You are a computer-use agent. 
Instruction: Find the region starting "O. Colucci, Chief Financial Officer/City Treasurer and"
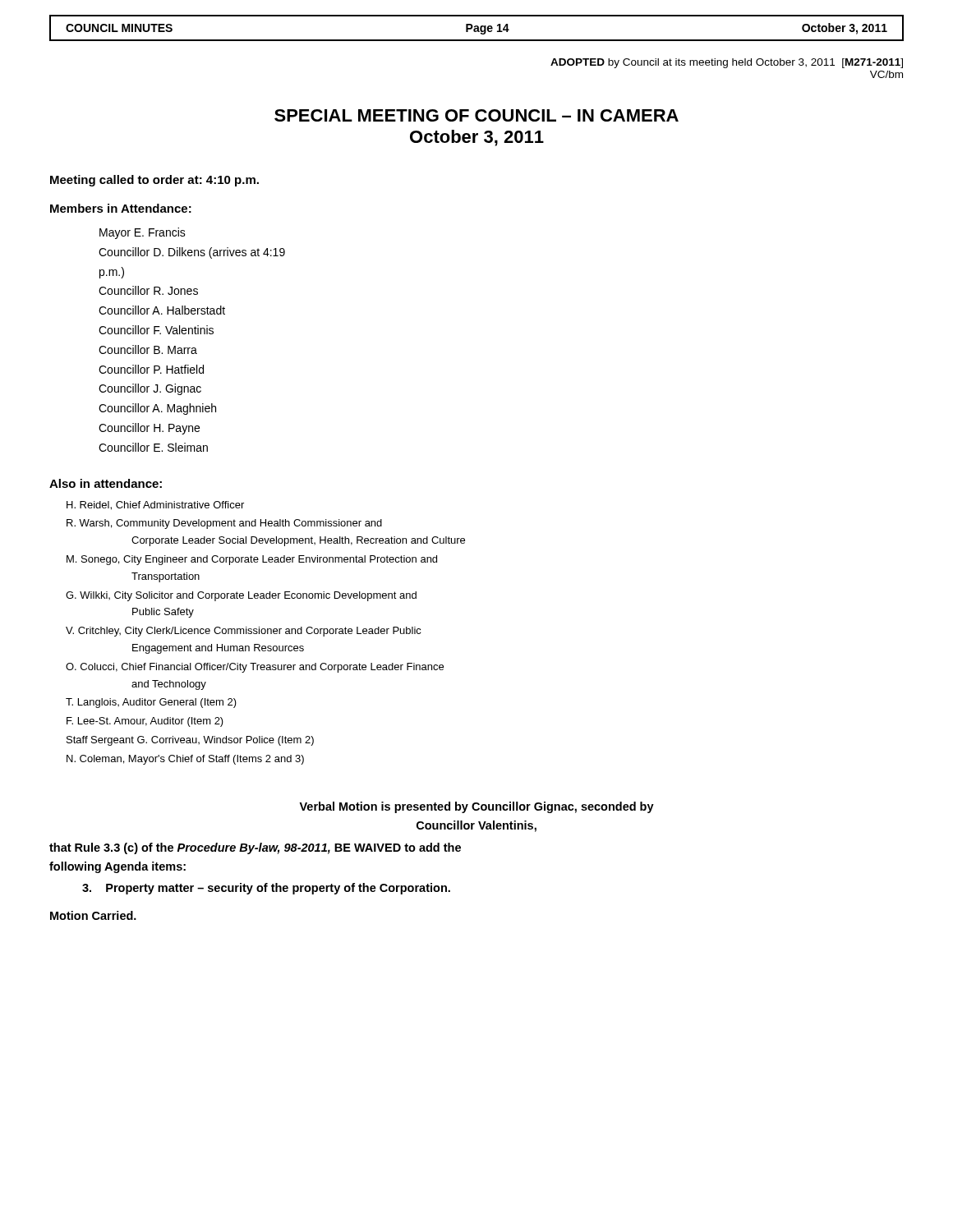pyautogui.click(x=255, y=675)
